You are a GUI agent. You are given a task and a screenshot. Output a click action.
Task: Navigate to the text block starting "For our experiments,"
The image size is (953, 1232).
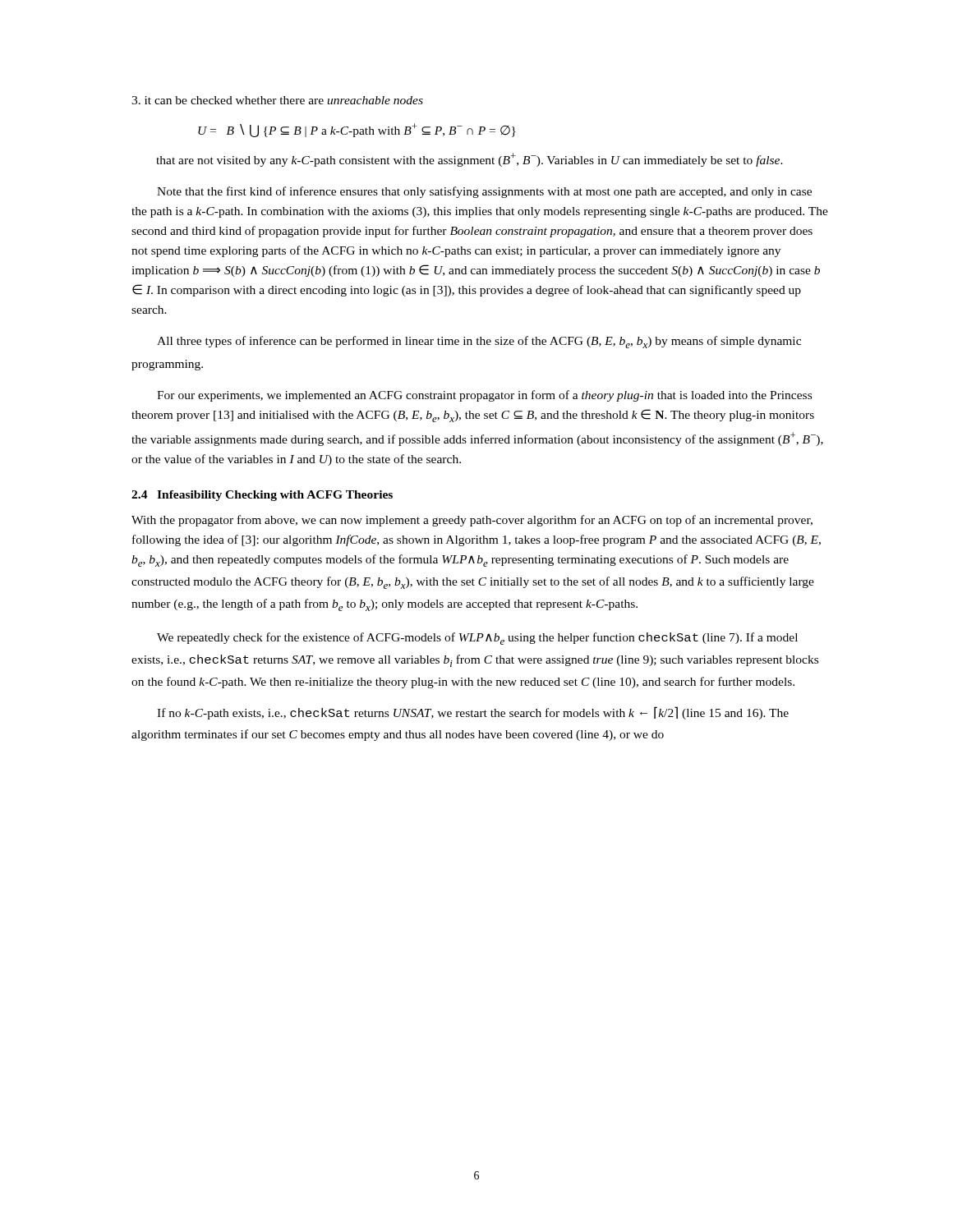(x=477, y=426)
